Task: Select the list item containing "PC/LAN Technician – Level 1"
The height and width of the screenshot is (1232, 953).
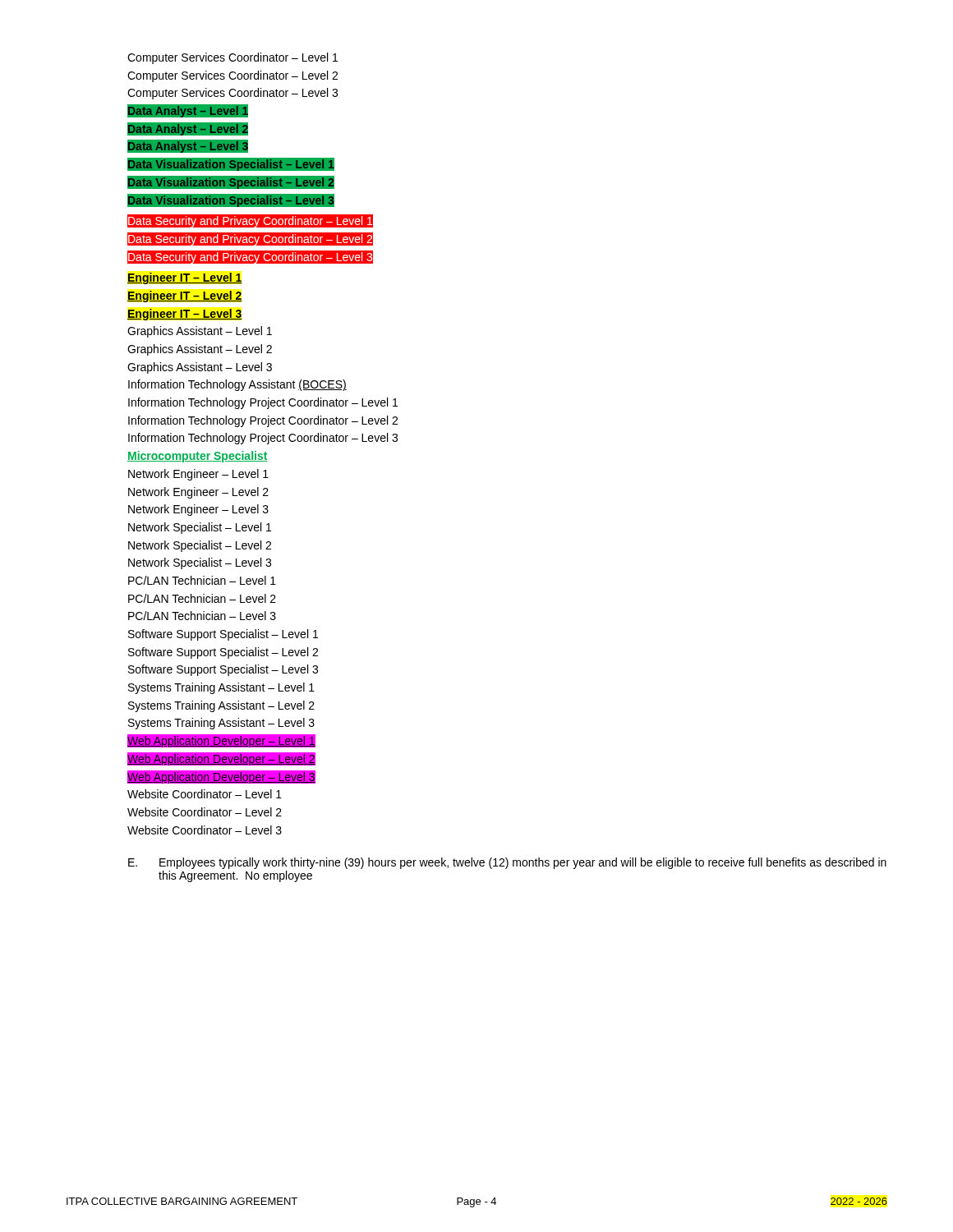Action: coord(202,580)
